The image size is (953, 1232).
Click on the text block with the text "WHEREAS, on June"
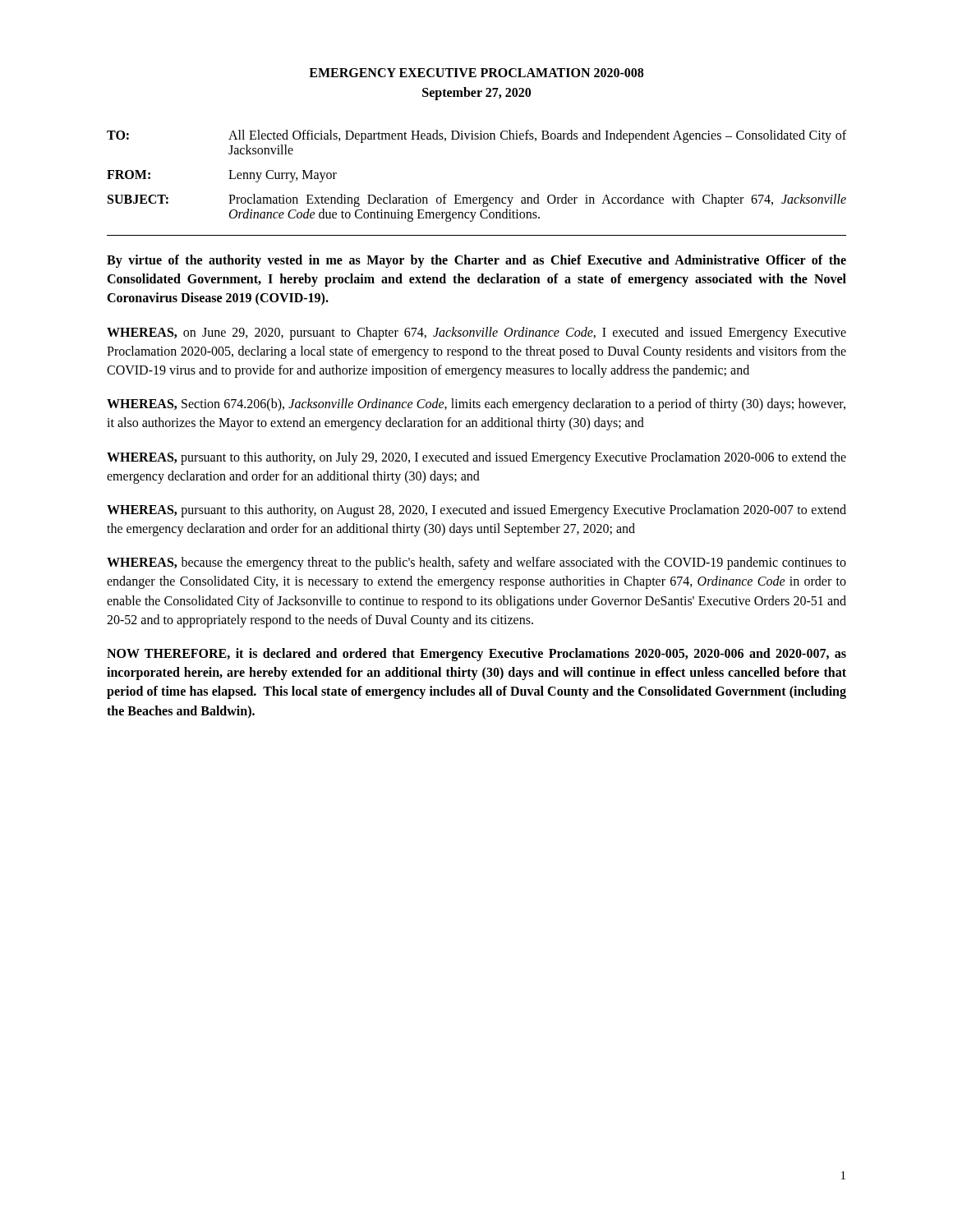click(476, 351)
